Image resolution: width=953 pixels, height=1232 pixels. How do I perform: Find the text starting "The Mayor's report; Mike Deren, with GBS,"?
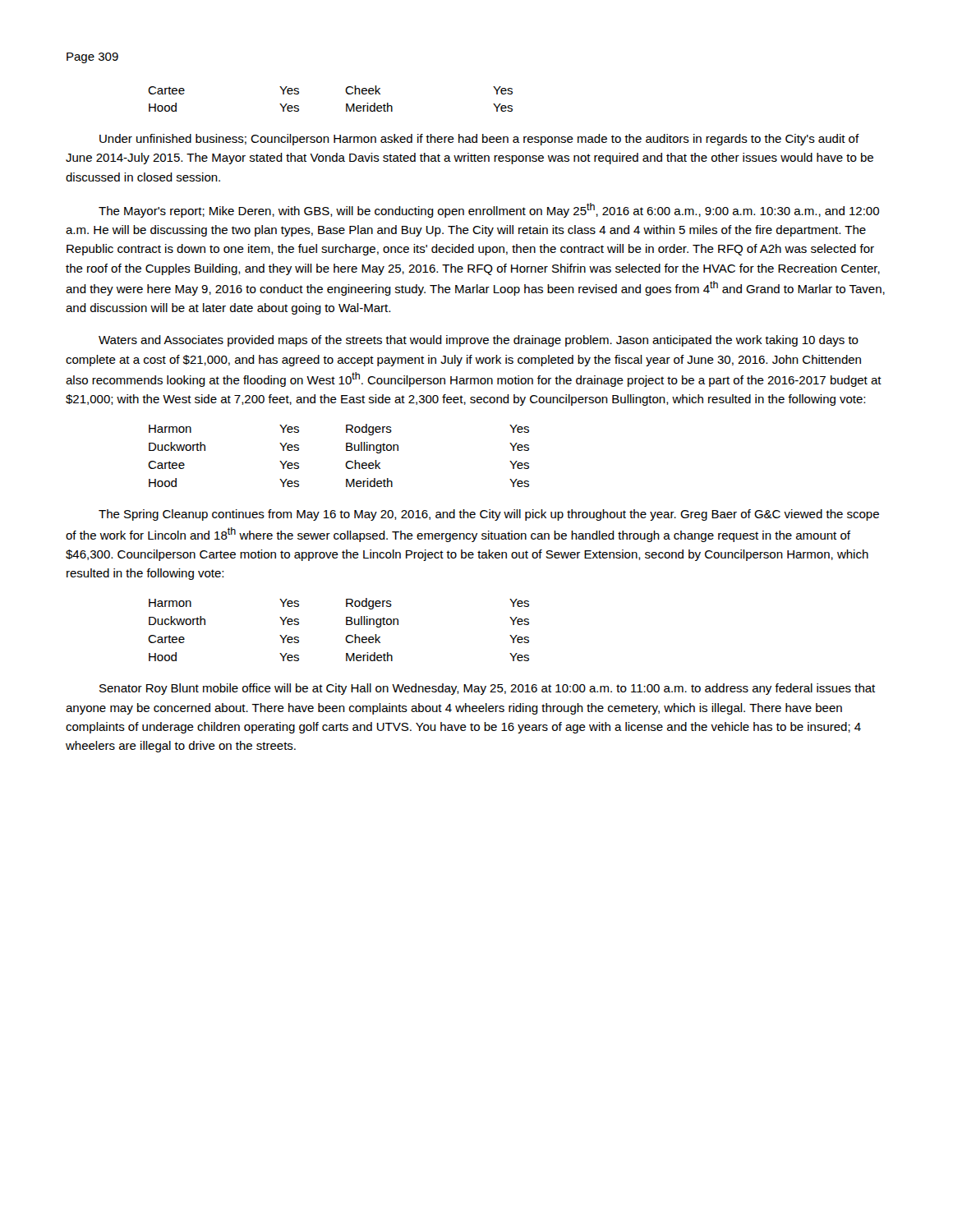[x=476, y=258]
